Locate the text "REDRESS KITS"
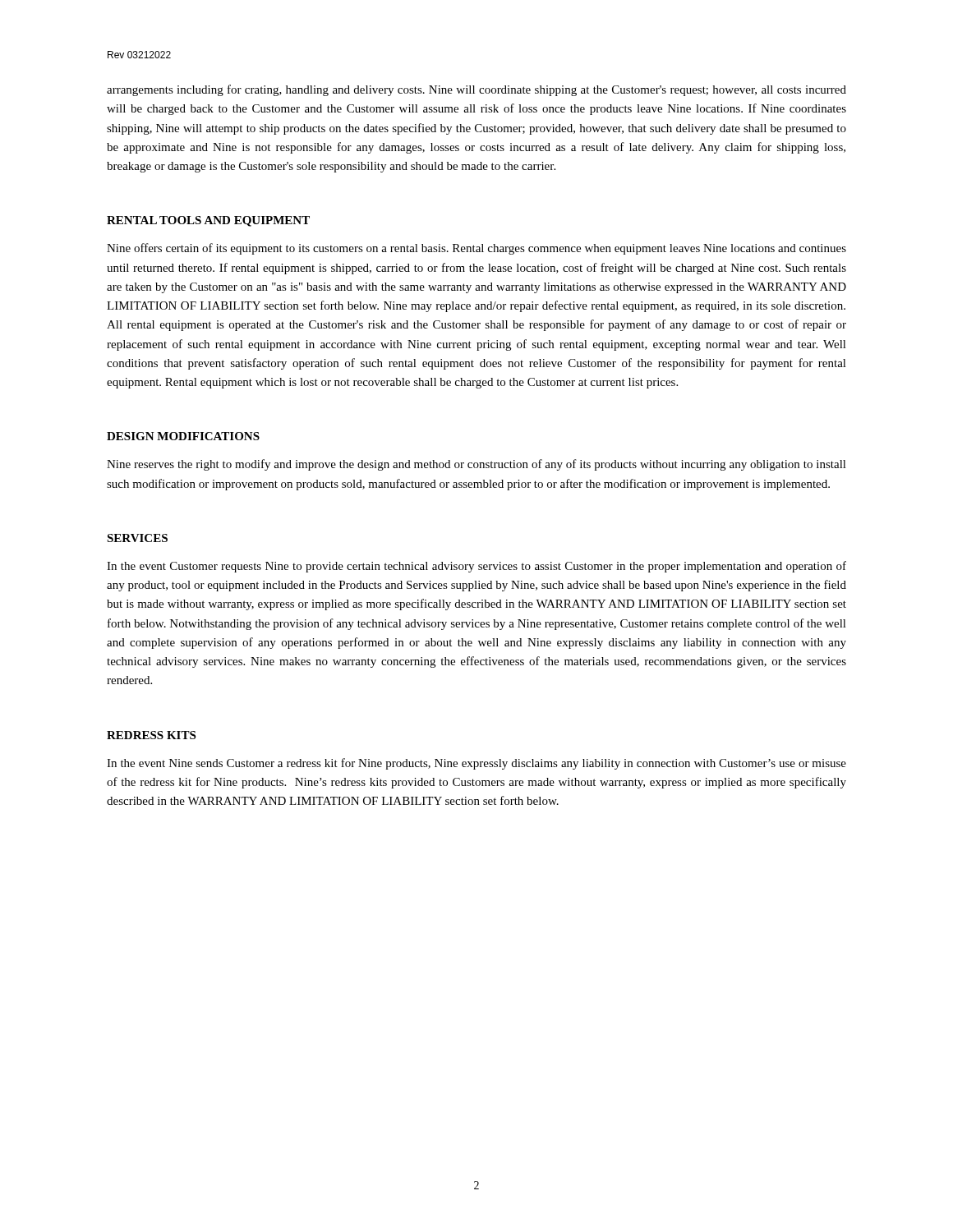 (x=152, y=735)
